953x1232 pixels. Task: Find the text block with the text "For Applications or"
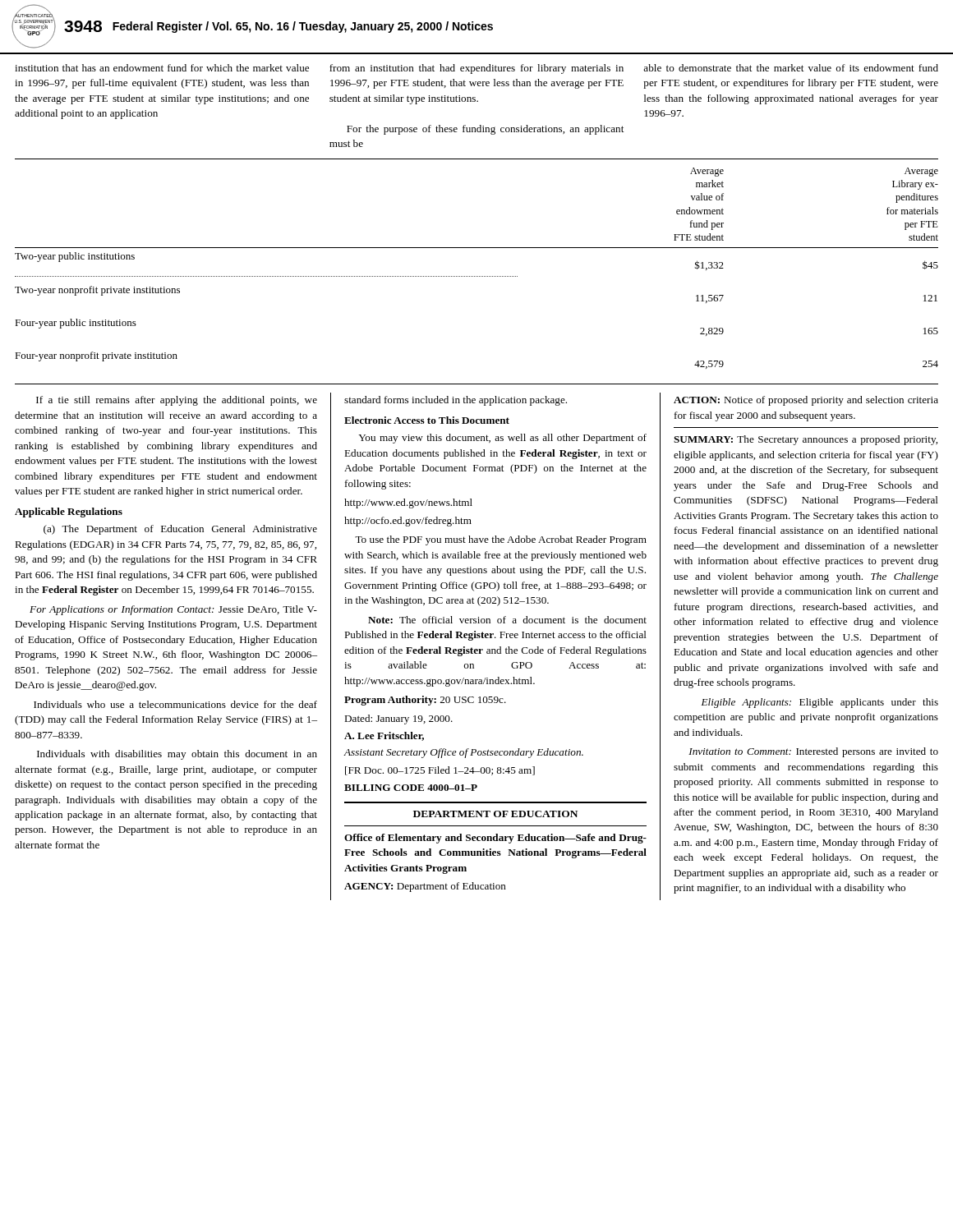pos(166,647)
